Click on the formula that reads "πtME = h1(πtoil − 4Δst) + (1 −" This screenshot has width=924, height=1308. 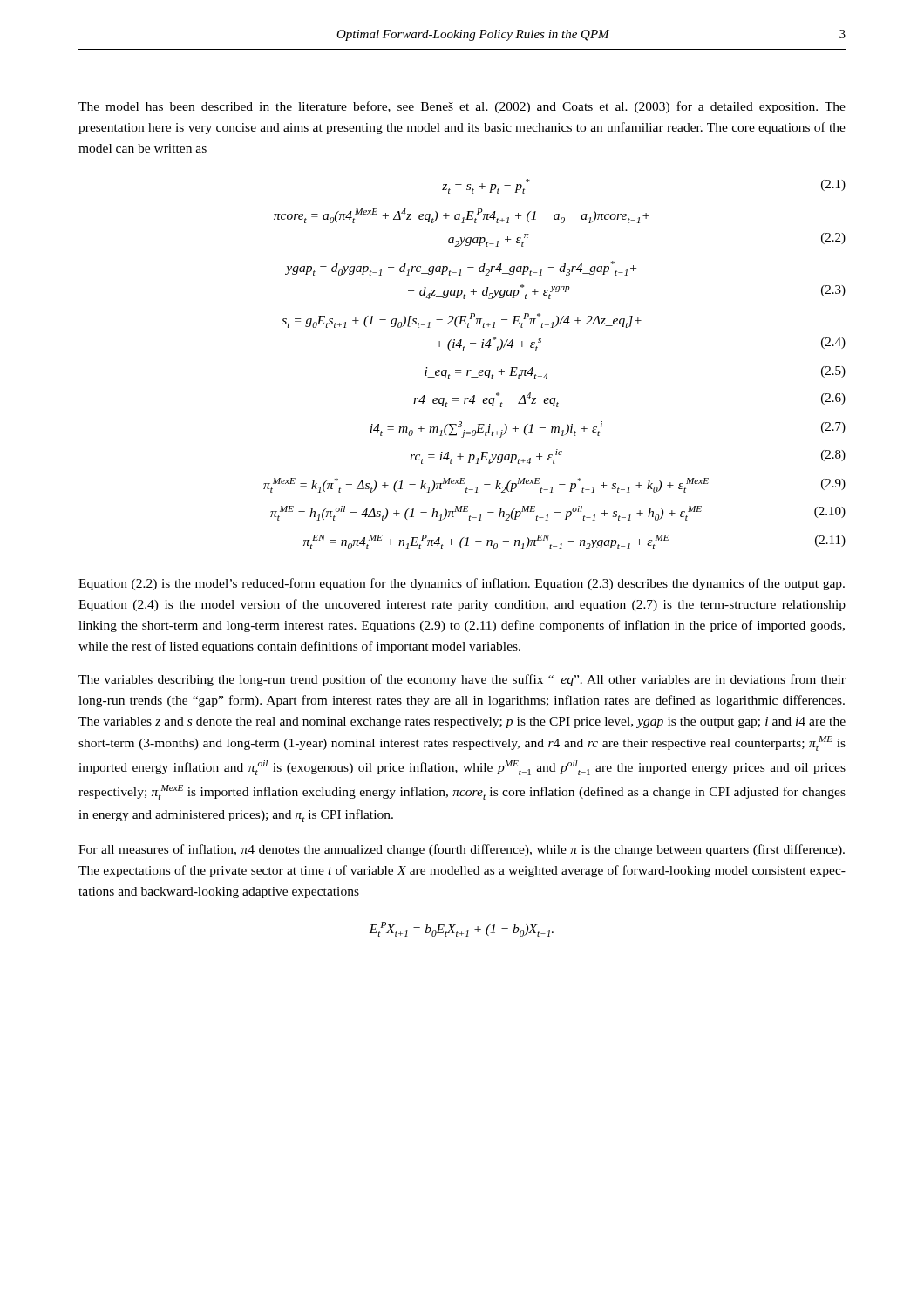pyautogui.click(x=486, y=514)
